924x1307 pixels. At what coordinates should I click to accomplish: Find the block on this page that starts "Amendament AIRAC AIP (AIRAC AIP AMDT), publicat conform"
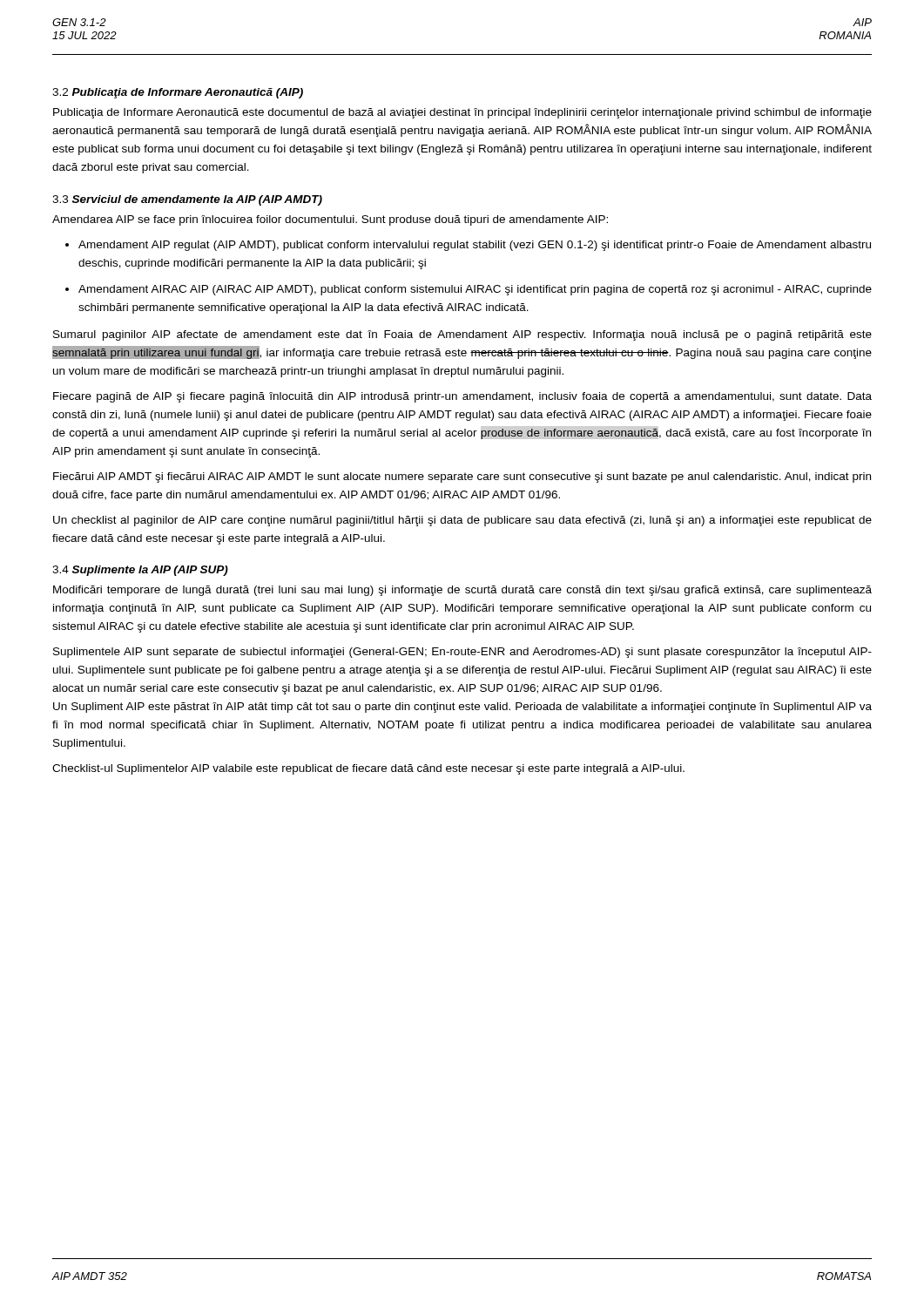tap(475, 298)
